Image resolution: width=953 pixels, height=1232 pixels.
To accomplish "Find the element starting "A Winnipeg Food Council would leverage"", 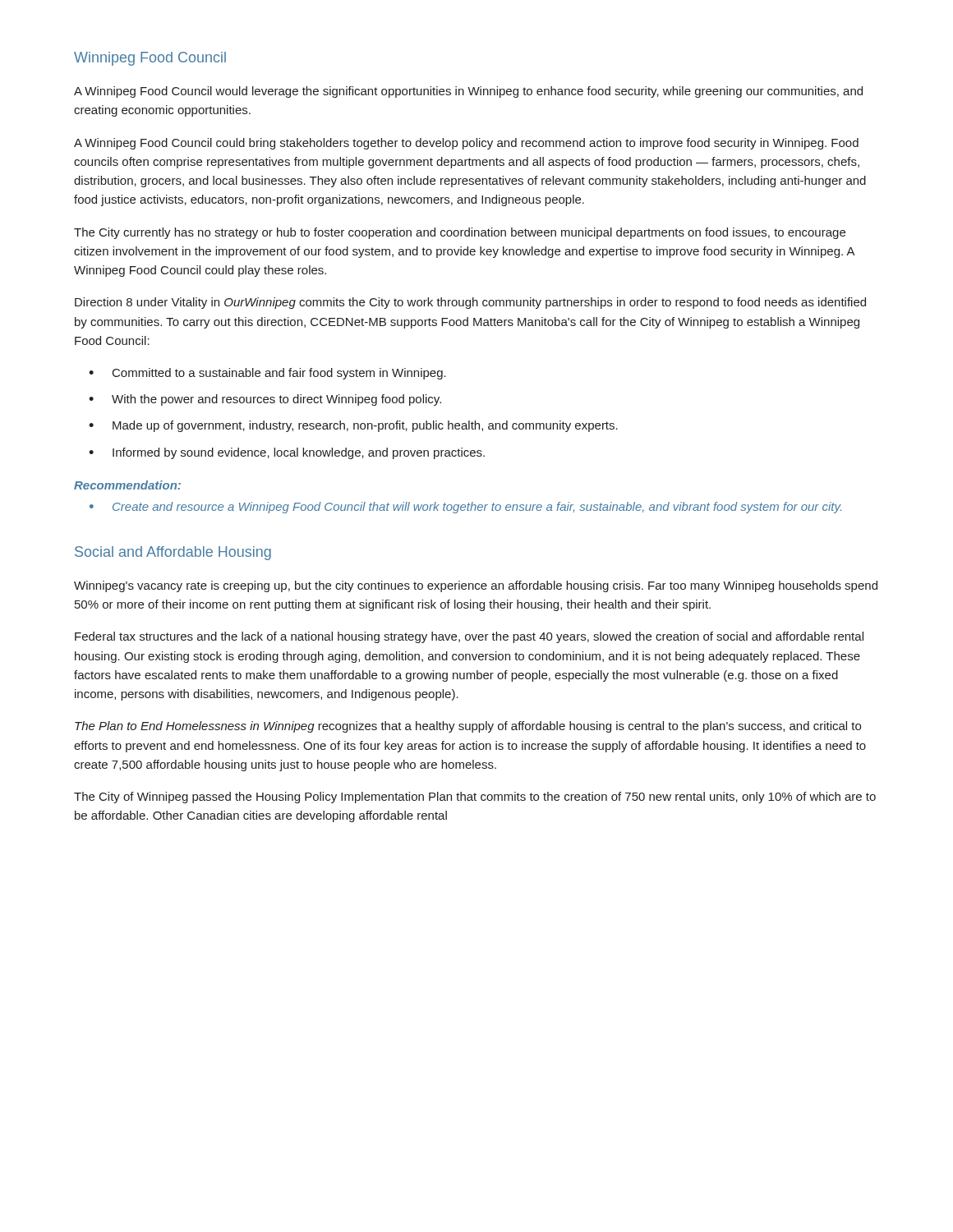I will coord(476,100).
